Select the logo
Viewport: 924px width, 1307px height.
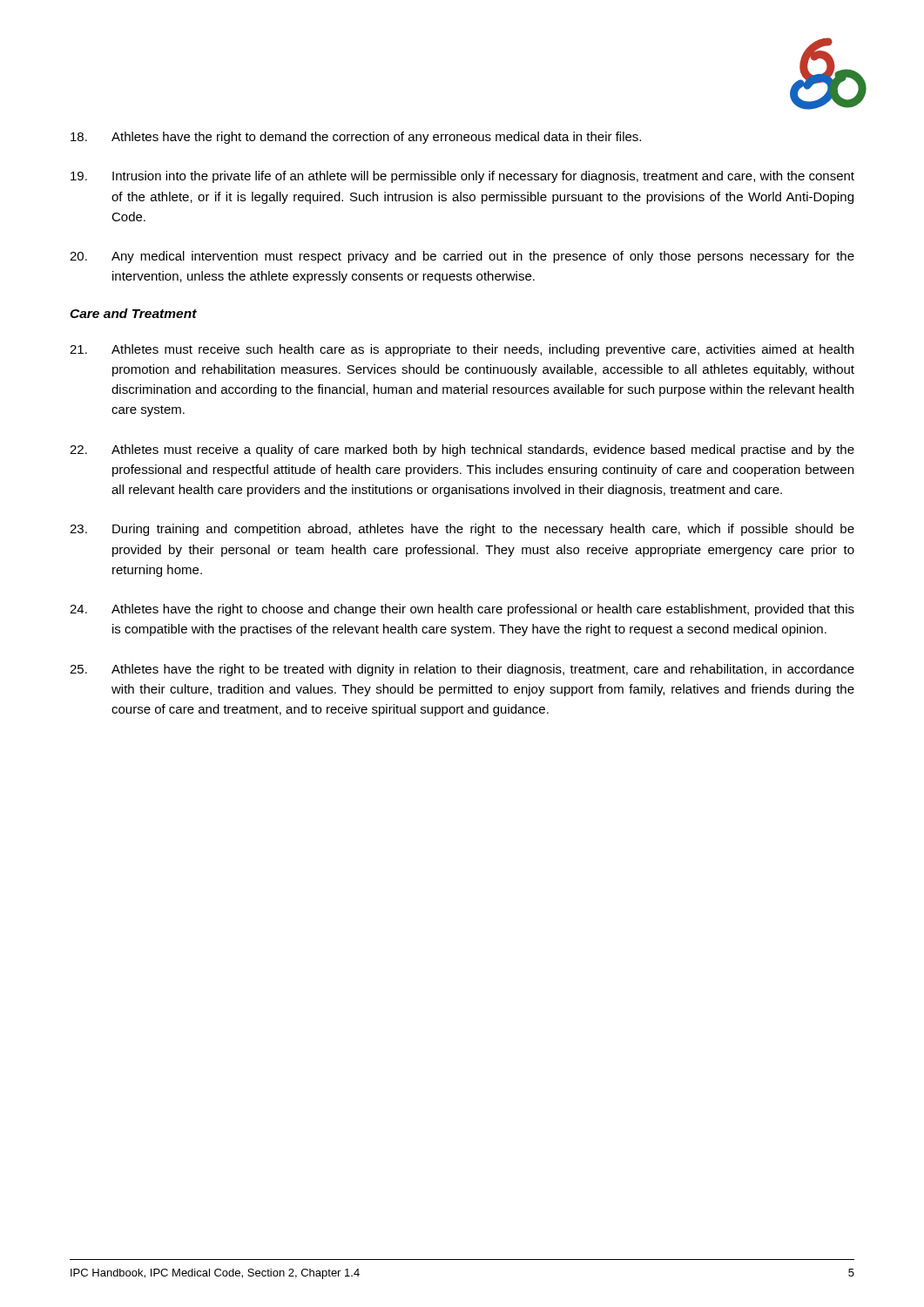click(x=828, y=72)
